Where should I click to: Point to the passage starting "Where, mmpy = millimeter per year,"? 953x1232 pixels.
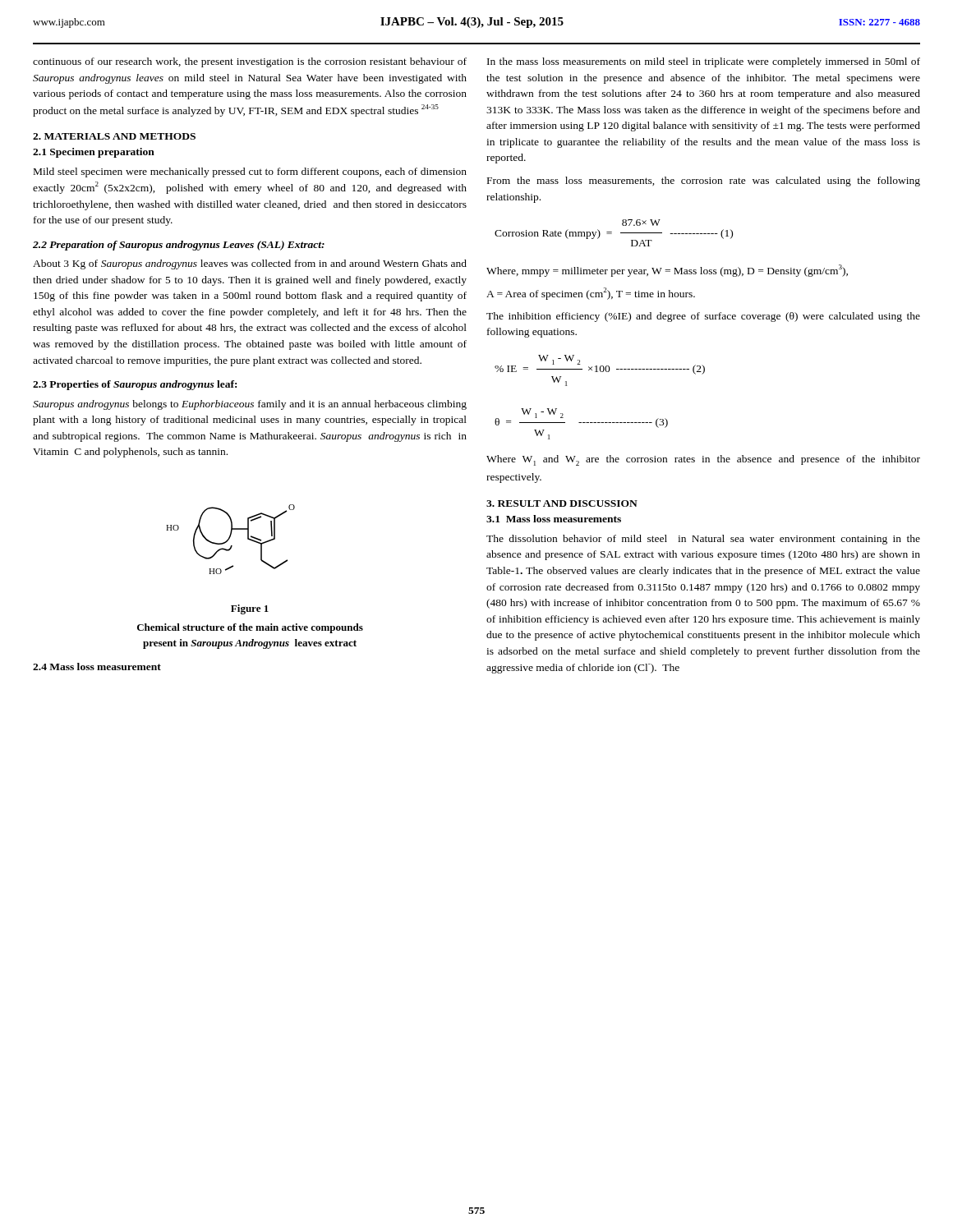click(703, 270)
